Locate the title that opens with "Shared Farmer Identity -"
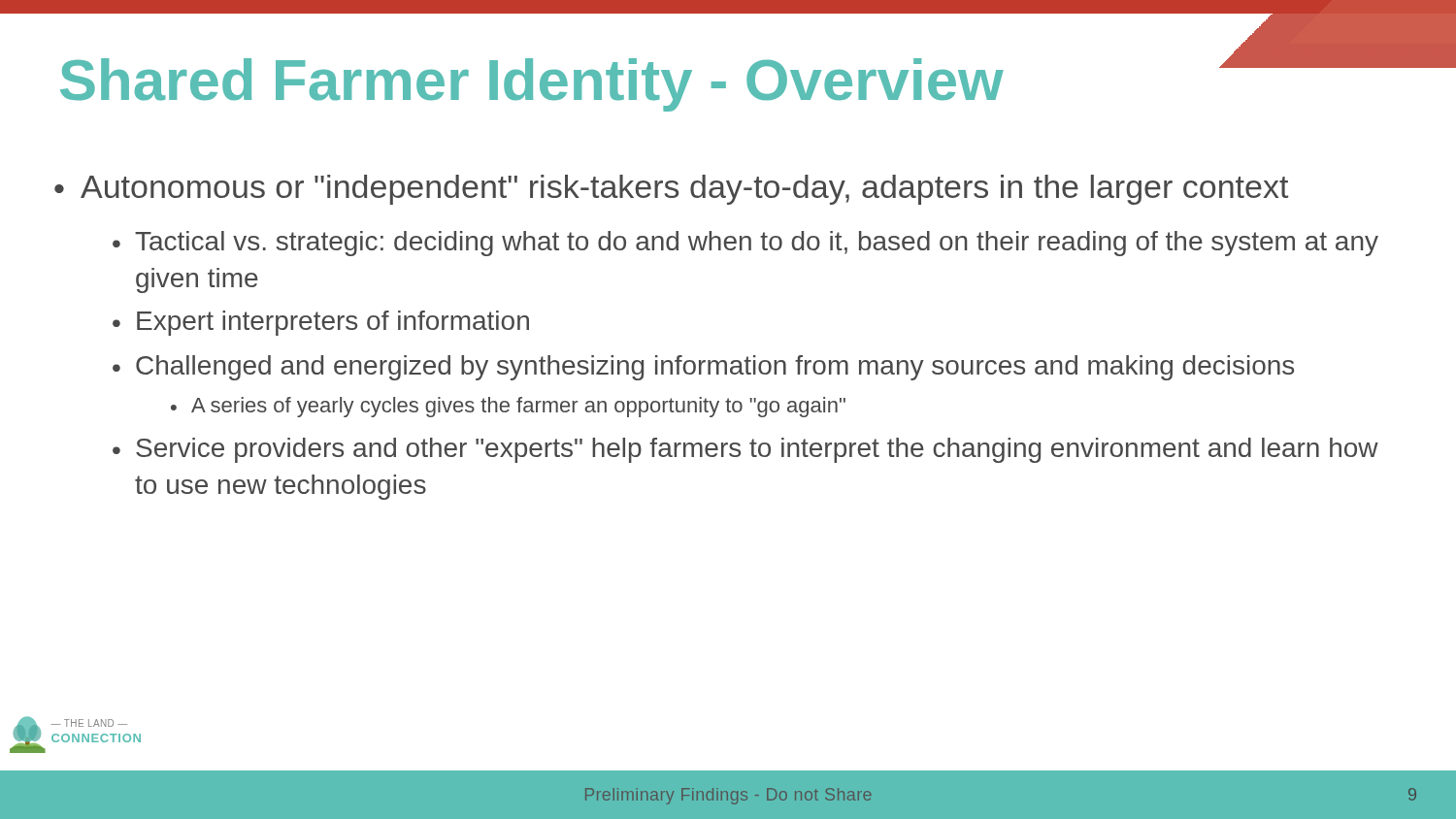 pyautogui.click(x=531, y=80)
